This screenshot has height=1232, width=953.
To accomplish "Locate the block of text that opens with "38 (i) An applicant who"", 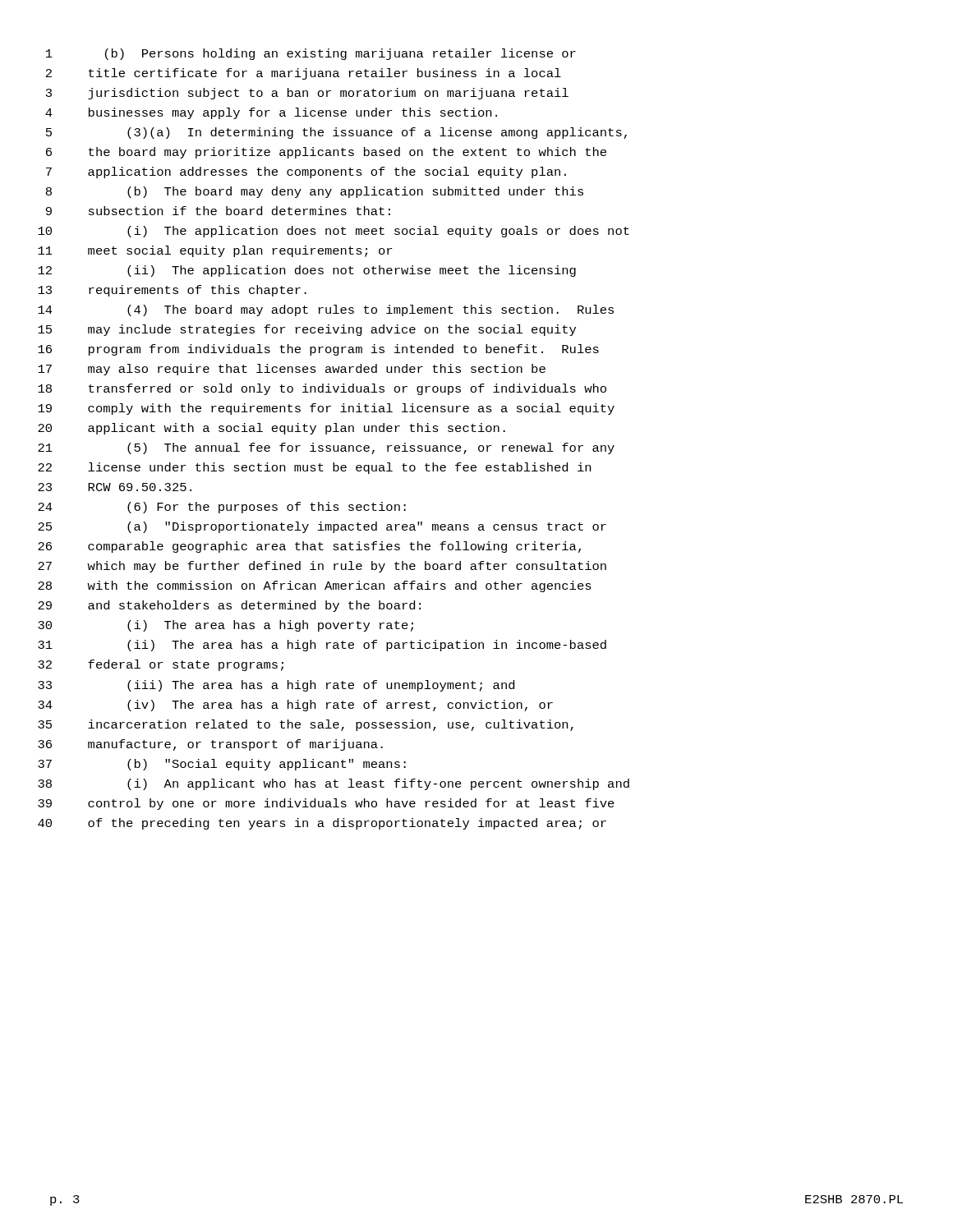I will pos(476,784).
